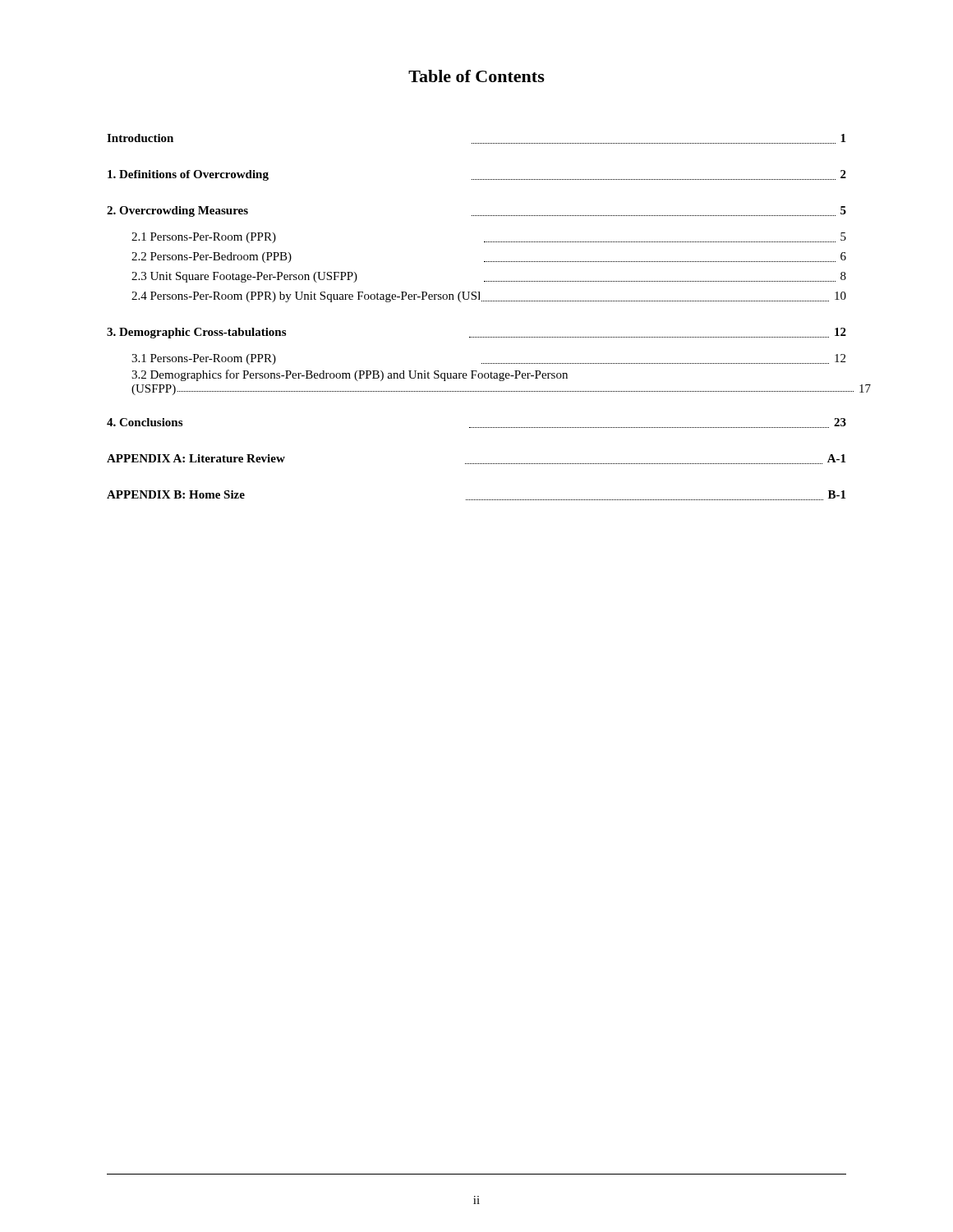
Task: Click on the region starting "2.3 Unit Square"
Action: (476, 276)
